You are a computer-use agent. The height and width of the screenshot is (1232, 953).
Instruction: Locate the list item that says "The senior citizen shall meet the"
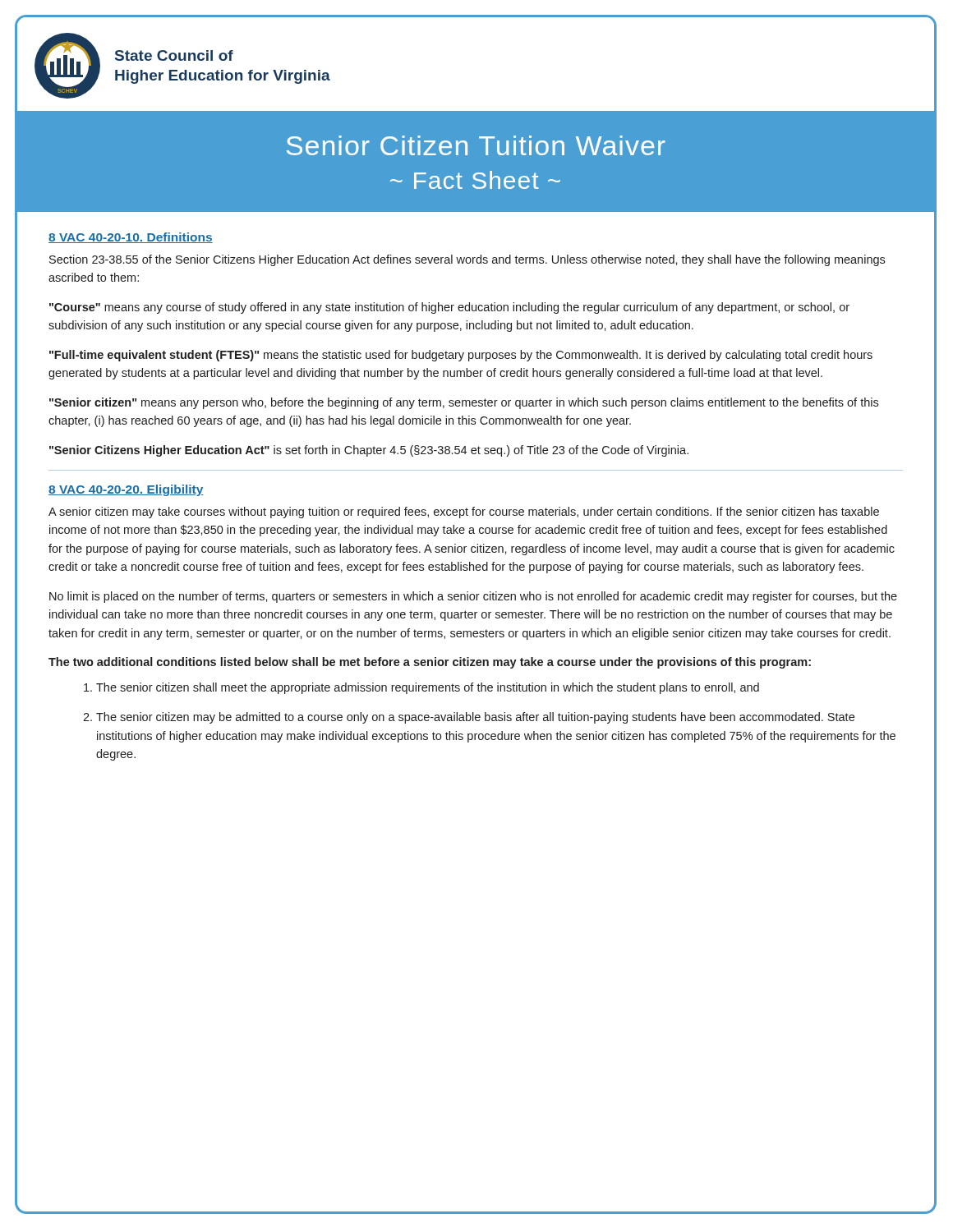coord(428,687)
